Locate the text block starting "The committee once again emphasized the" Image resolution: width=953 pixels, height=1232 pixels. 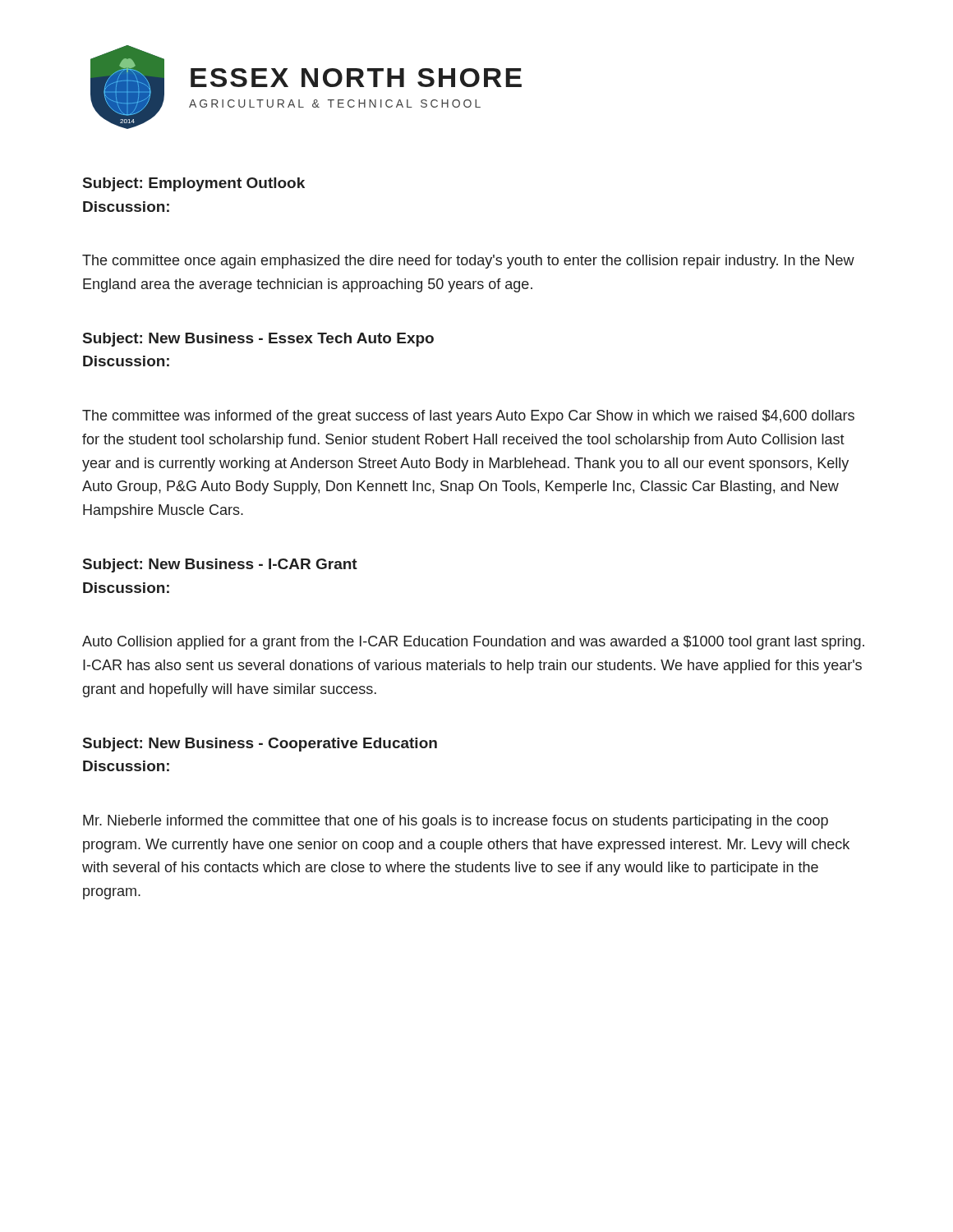(476, 273)
